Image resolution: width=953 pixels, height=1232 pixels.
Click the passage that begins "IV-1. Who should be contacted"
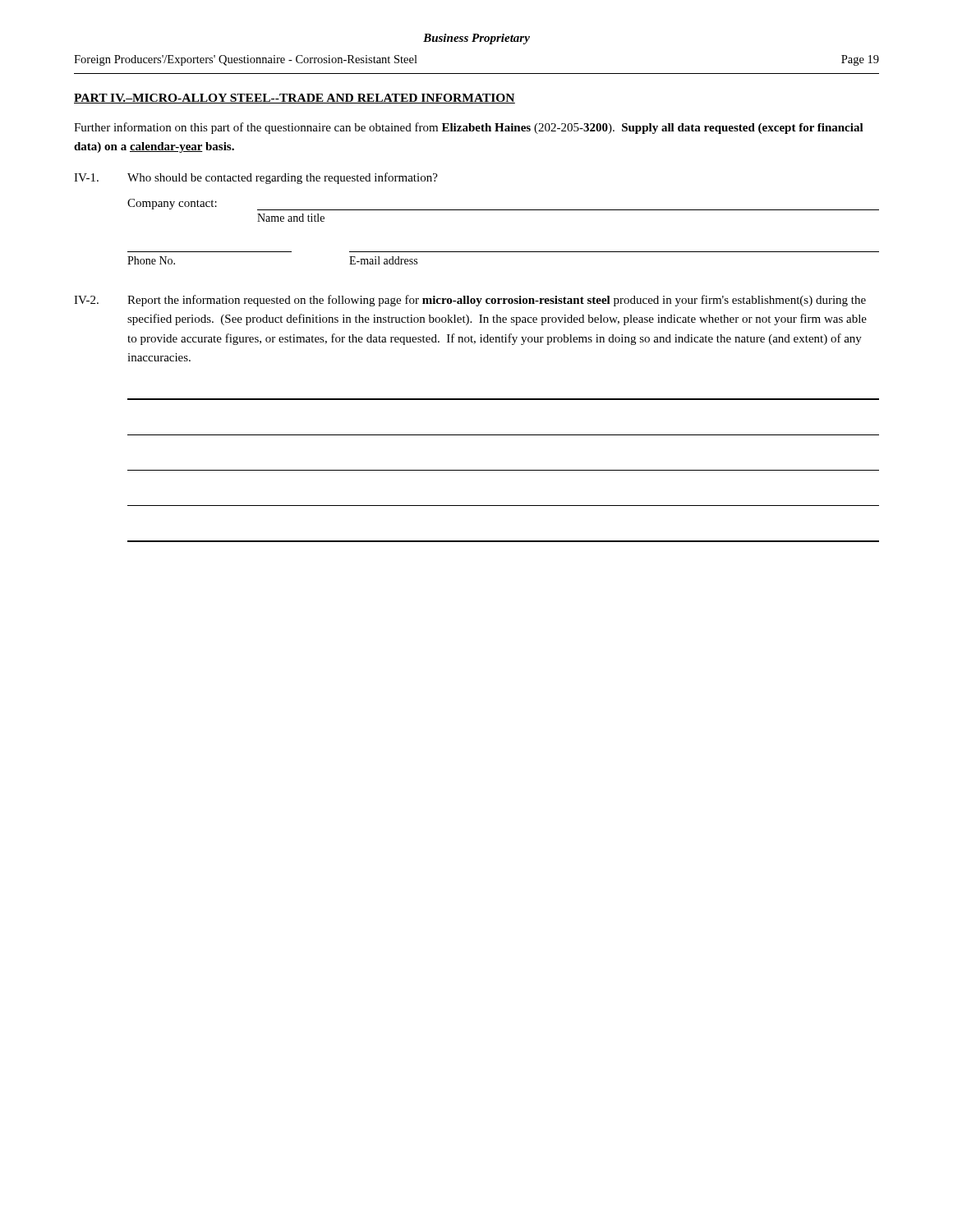pyautogui.click(x=256, y=177)
